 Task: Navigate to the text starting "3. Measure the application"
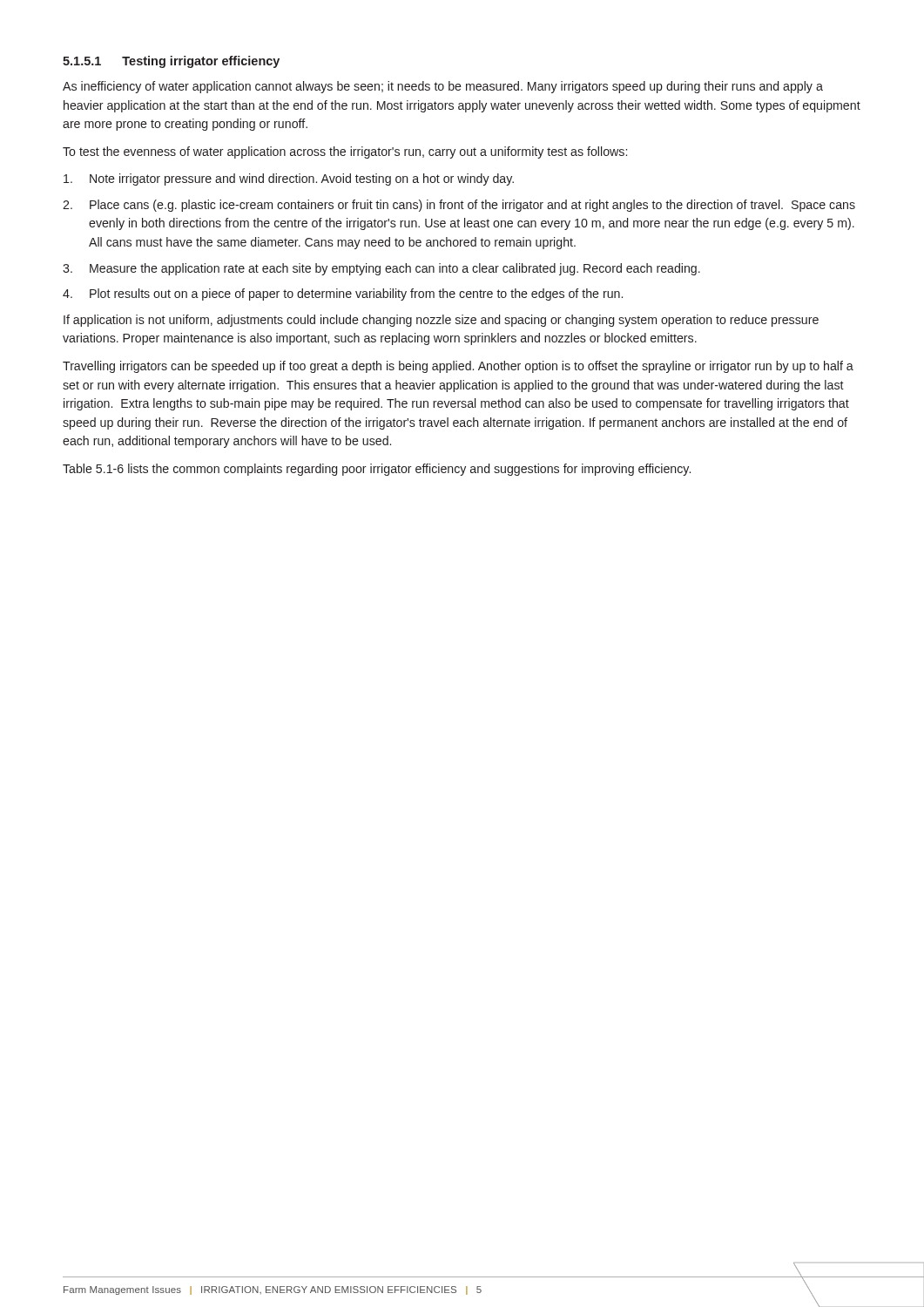click(x=462, y=269)
